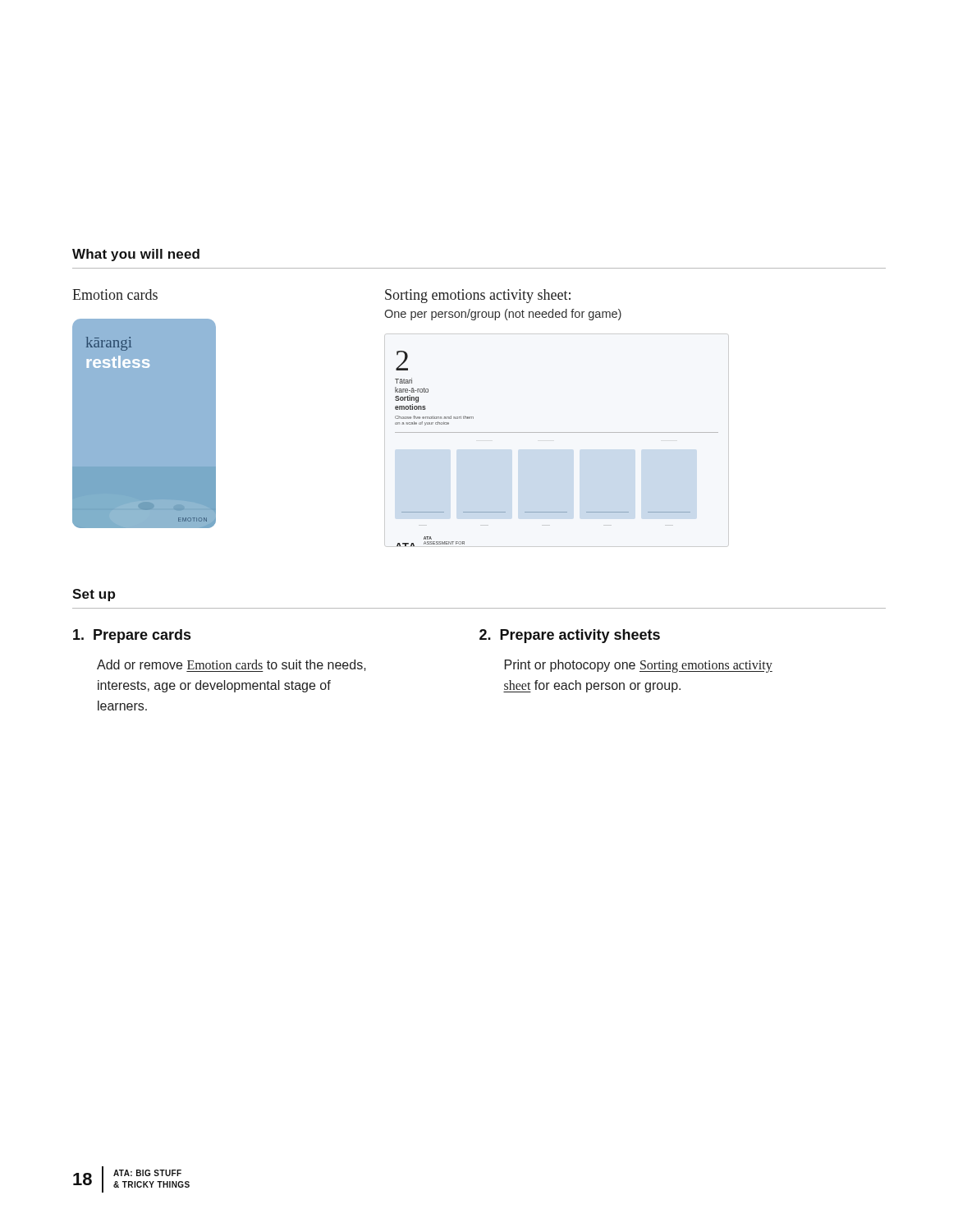Locate the text "Sorting emotions activity sheet:"

tap(478, 295)
